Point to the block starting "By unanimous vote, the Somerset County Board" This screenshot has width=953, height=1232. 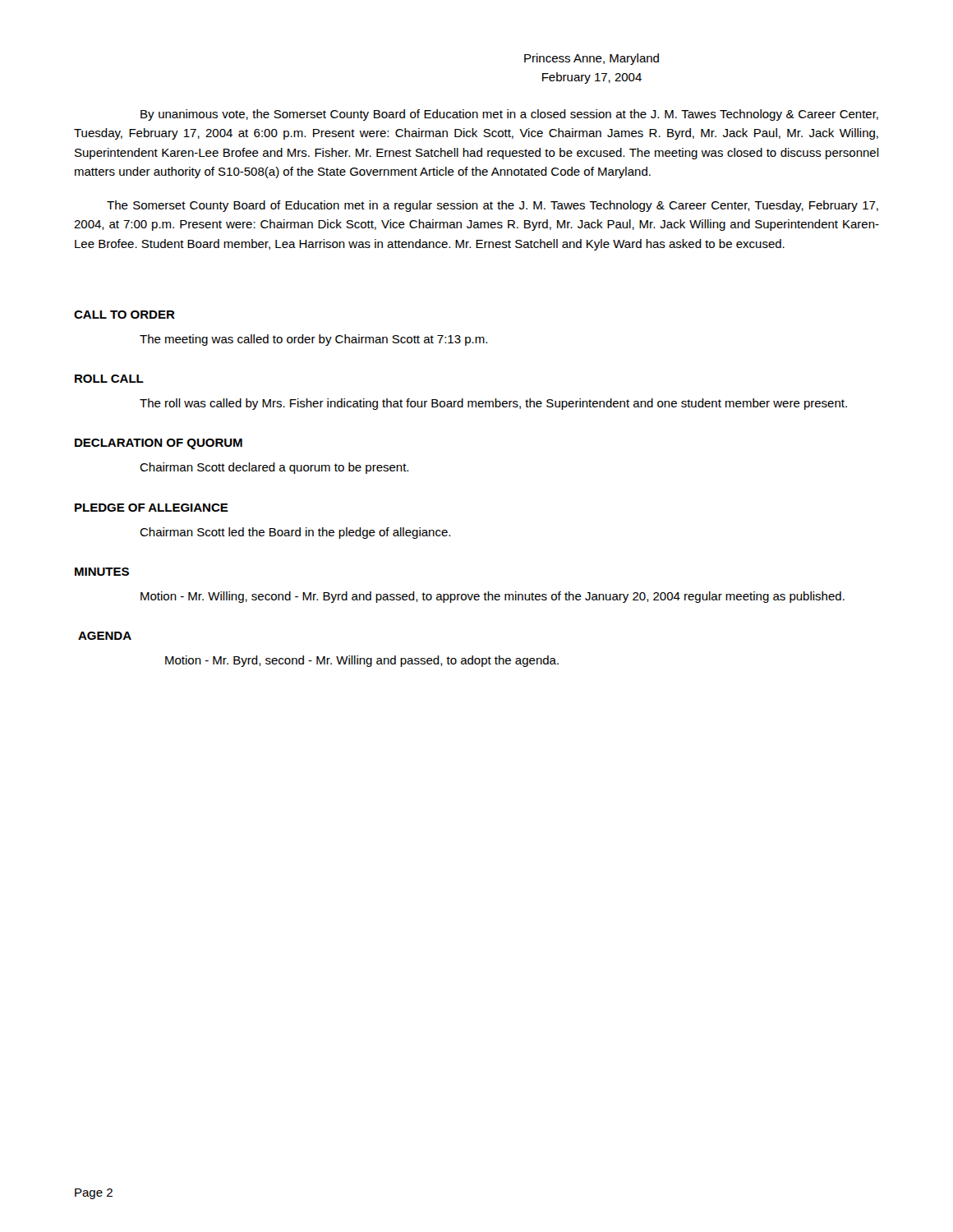click(x=476, y=142)
